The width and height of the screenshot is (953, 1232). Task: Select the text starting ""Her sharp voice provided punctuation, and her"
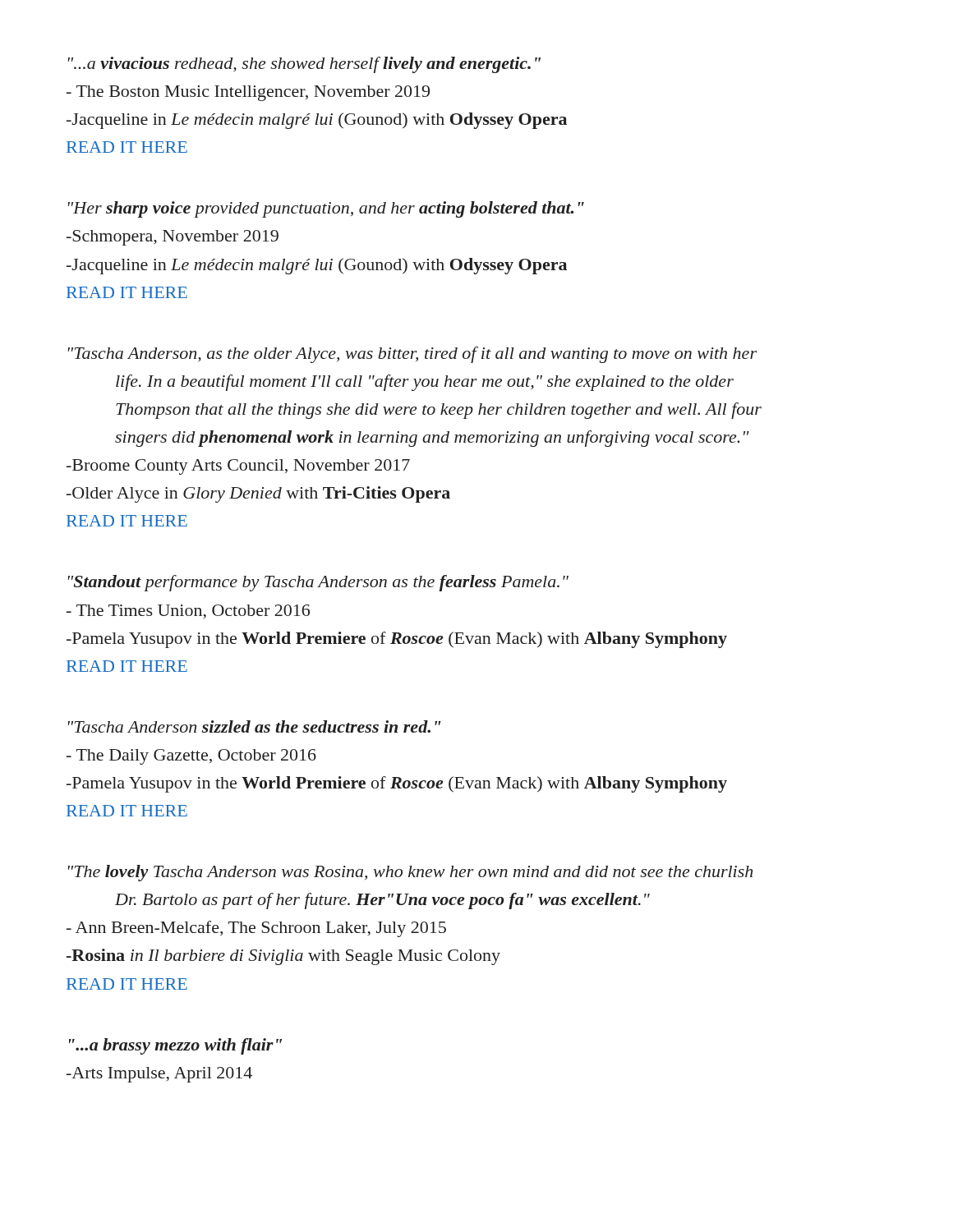[476, 250]
